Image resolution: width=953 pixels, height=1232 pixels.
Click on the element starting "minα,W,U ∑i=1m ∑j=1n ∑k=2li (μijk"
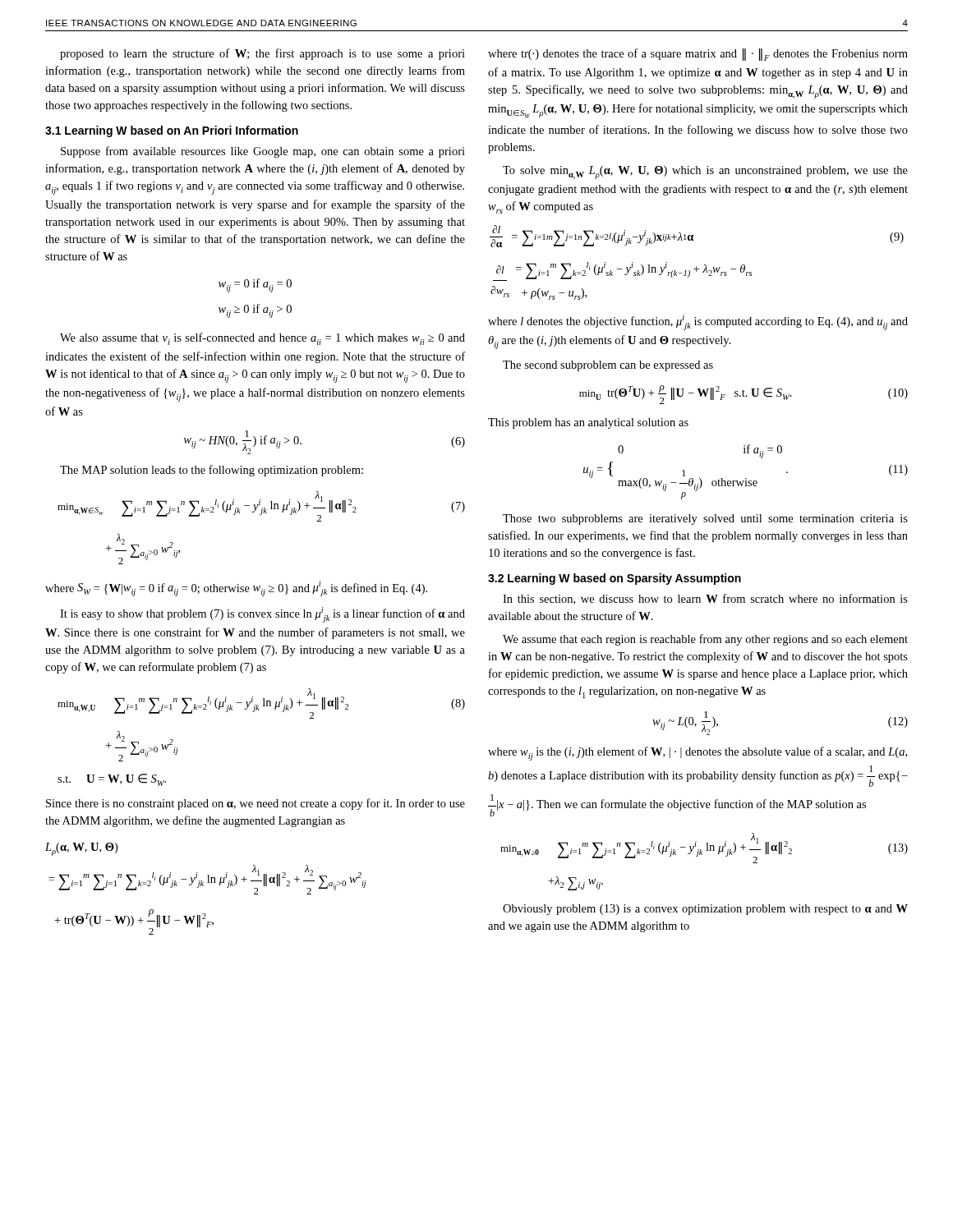point(261,703)
